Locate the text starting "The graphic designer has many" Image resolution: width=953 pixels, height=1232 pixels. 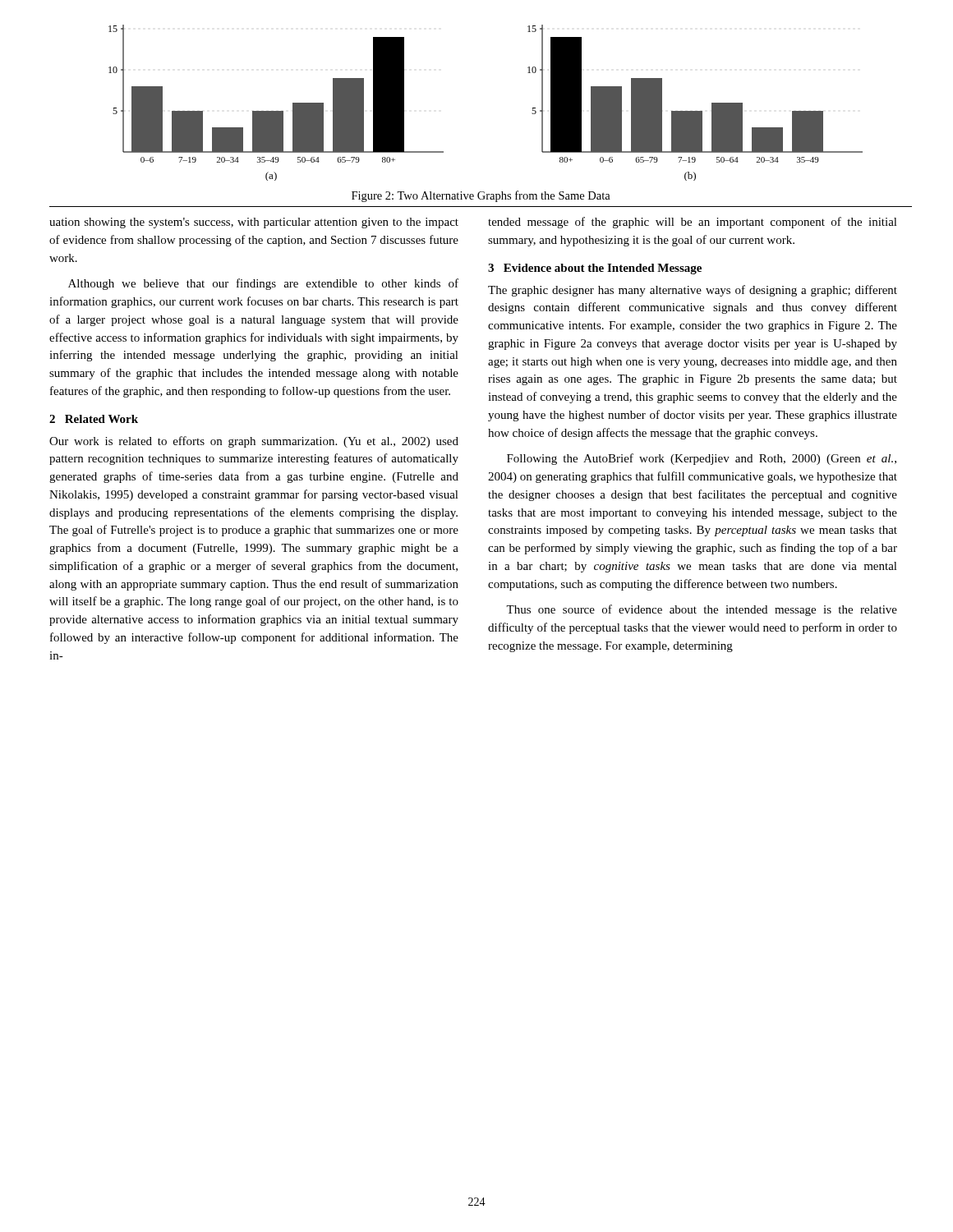693,468
